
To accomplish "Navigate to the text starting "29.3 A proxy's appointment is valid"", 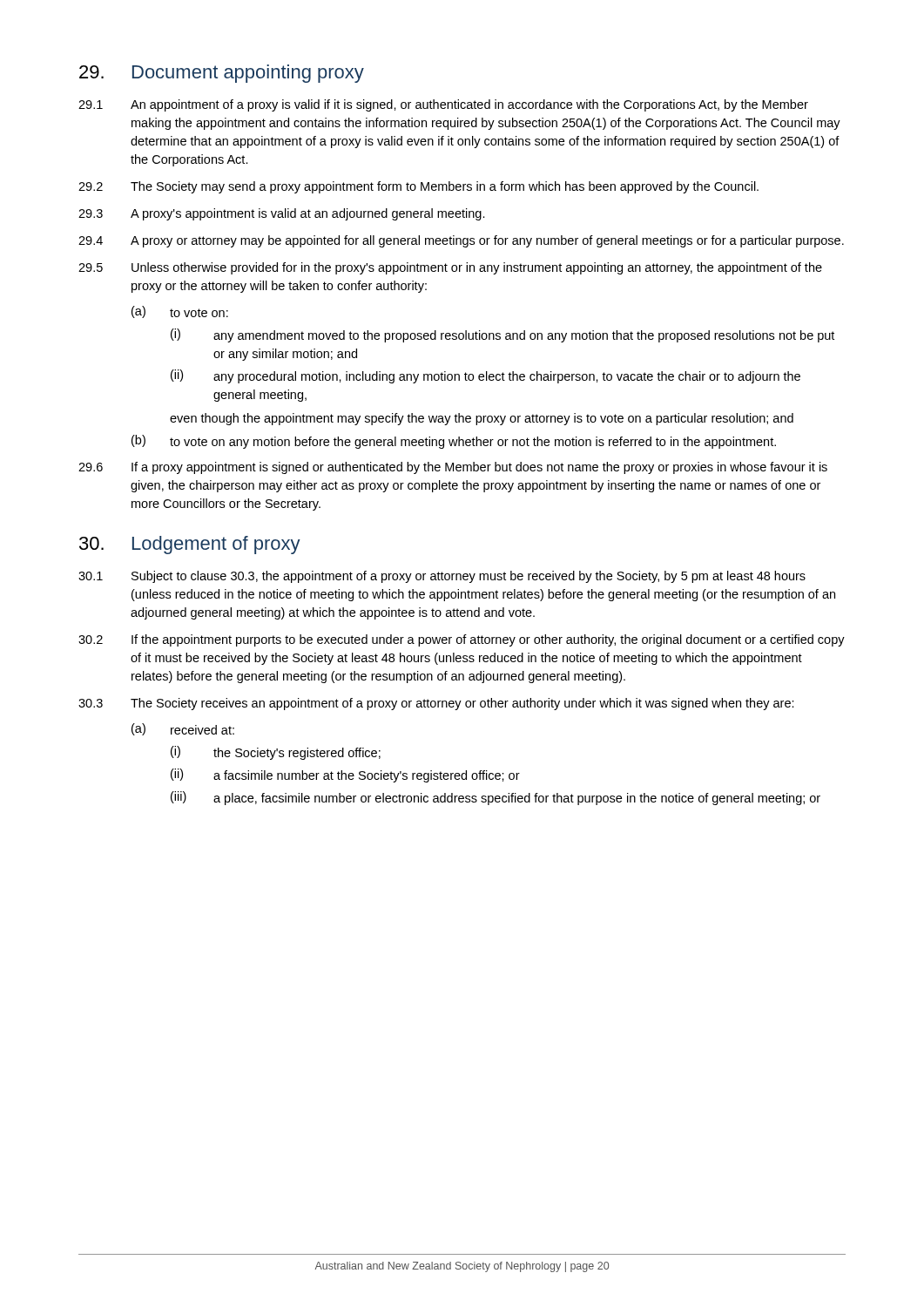I will tap(462, 214).
